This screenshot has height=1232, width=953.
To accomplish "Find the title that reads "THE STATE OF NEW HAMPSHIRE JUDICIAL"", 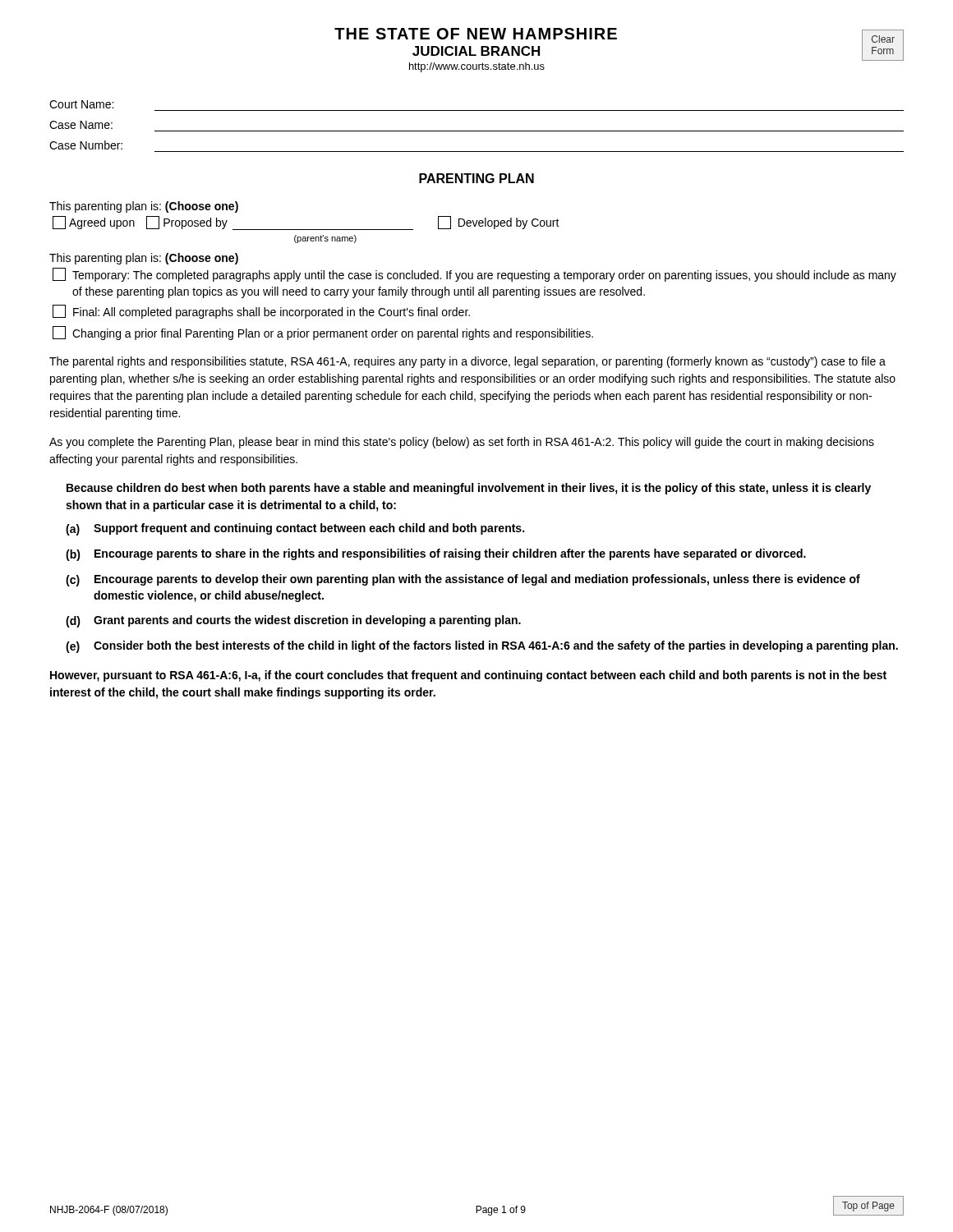I will click(476, 48).
